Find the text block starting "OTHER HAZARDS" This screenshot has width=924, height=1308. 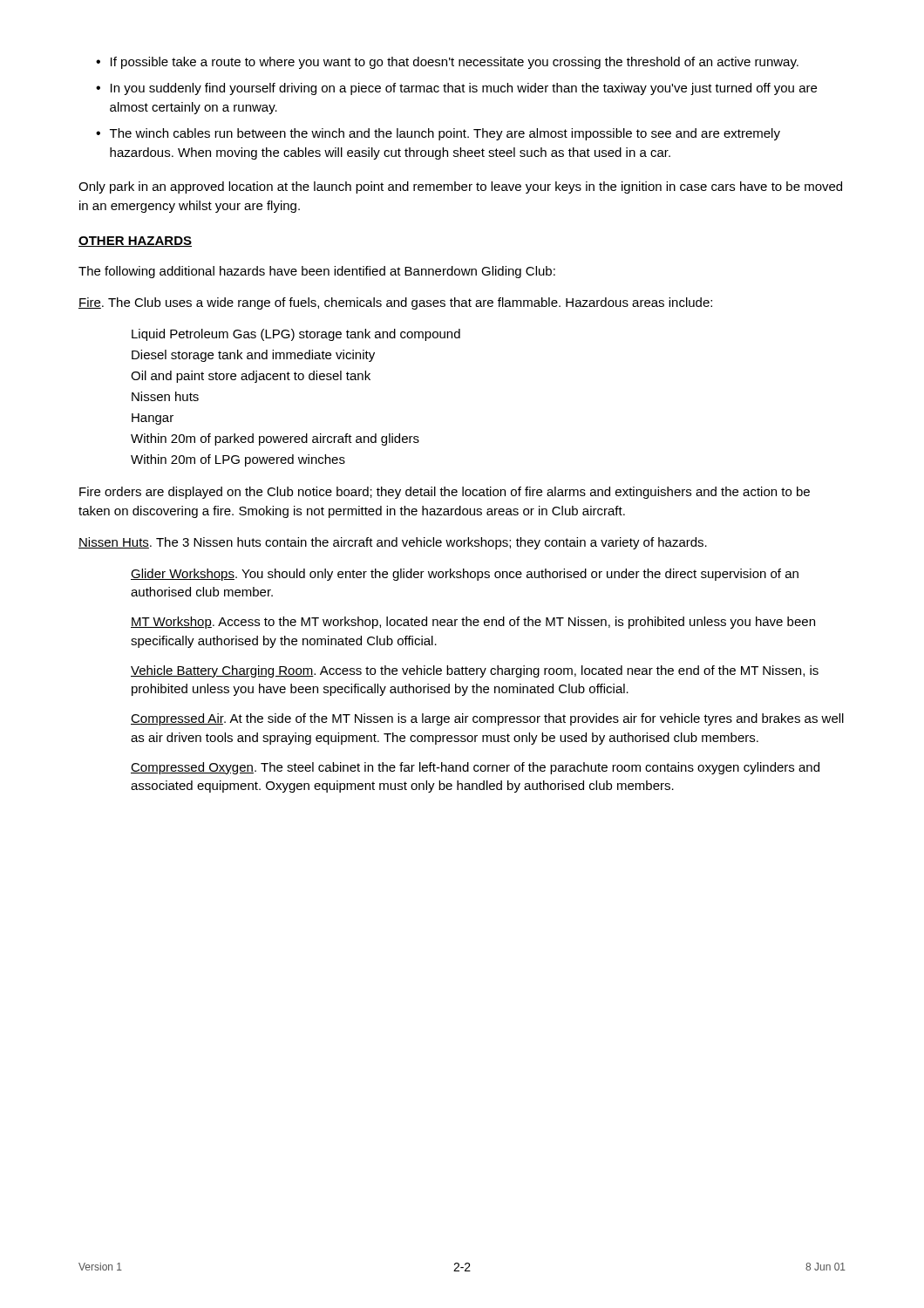coord(135,240)
